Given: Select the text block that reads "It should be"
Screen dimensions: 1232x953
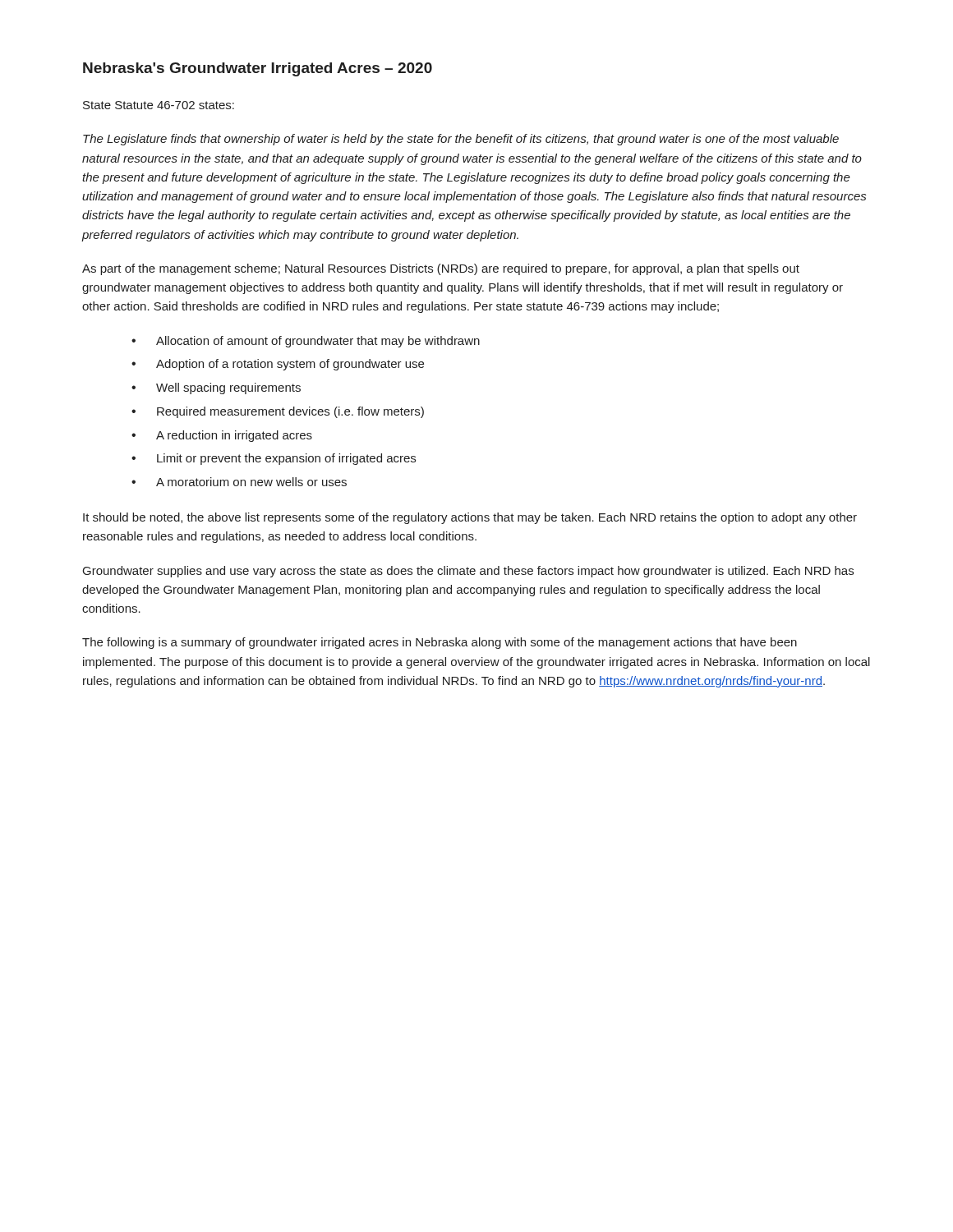Looking at the screenshot, I should [x=470, y=527].
